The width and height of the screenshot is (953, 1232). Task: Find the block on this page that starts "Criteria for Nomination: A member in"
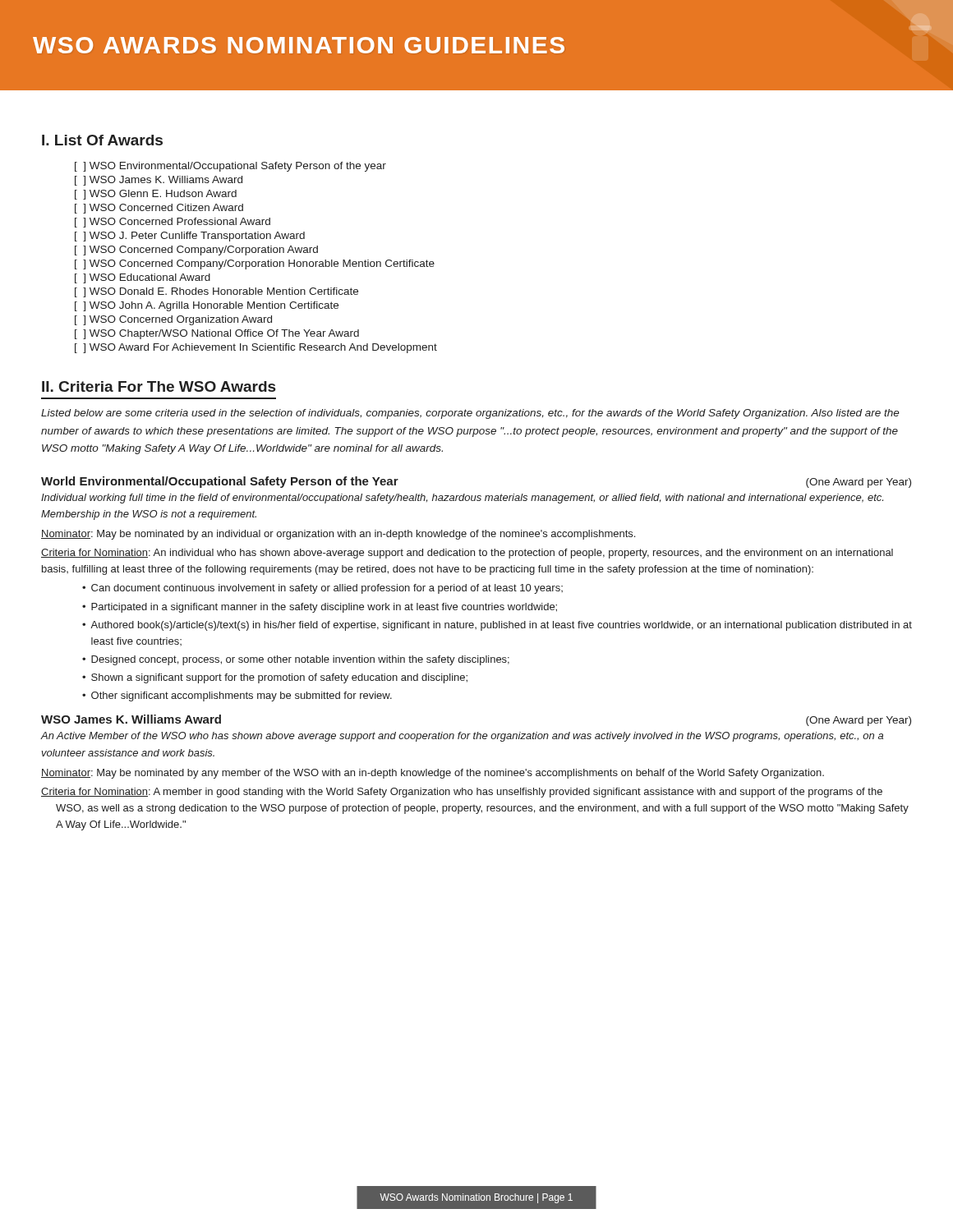click(475, 808)
